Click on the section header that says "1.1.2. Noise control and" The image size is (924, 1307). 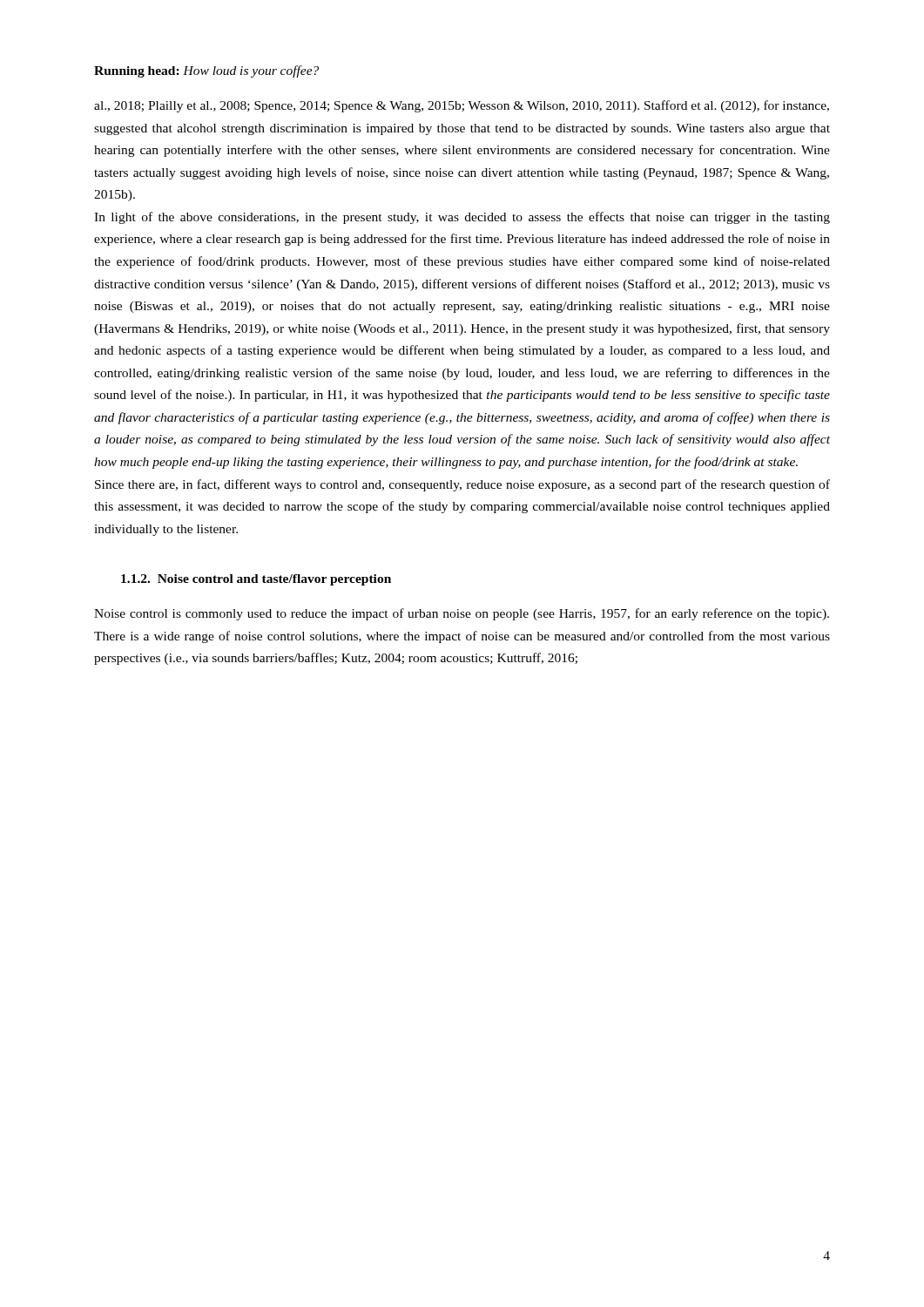point(256,578)
